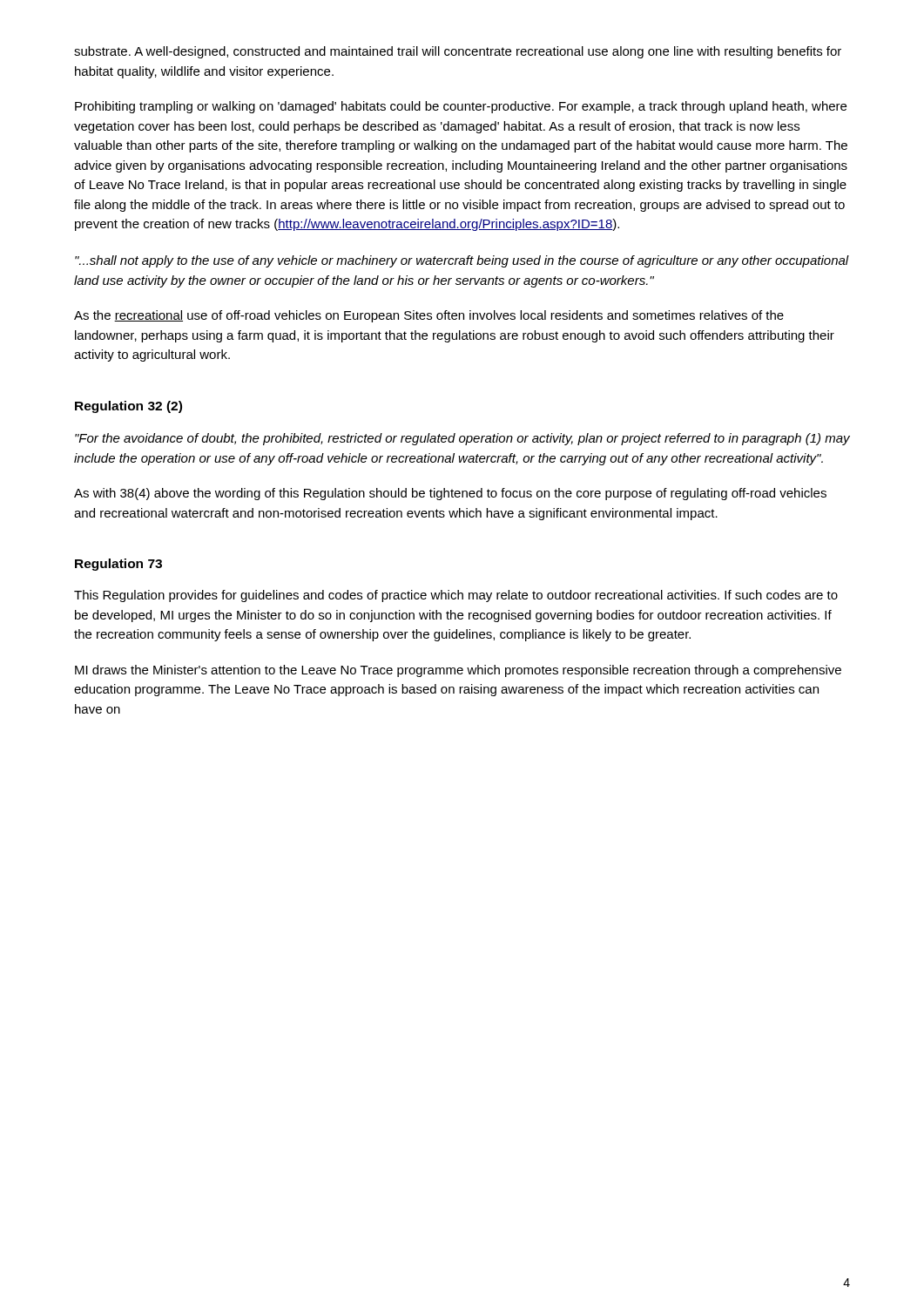This screenshot has width=924, height=1307.
Task: Where does it say "Regulation 32 (2)"?
Action: [x=128, y=405]
